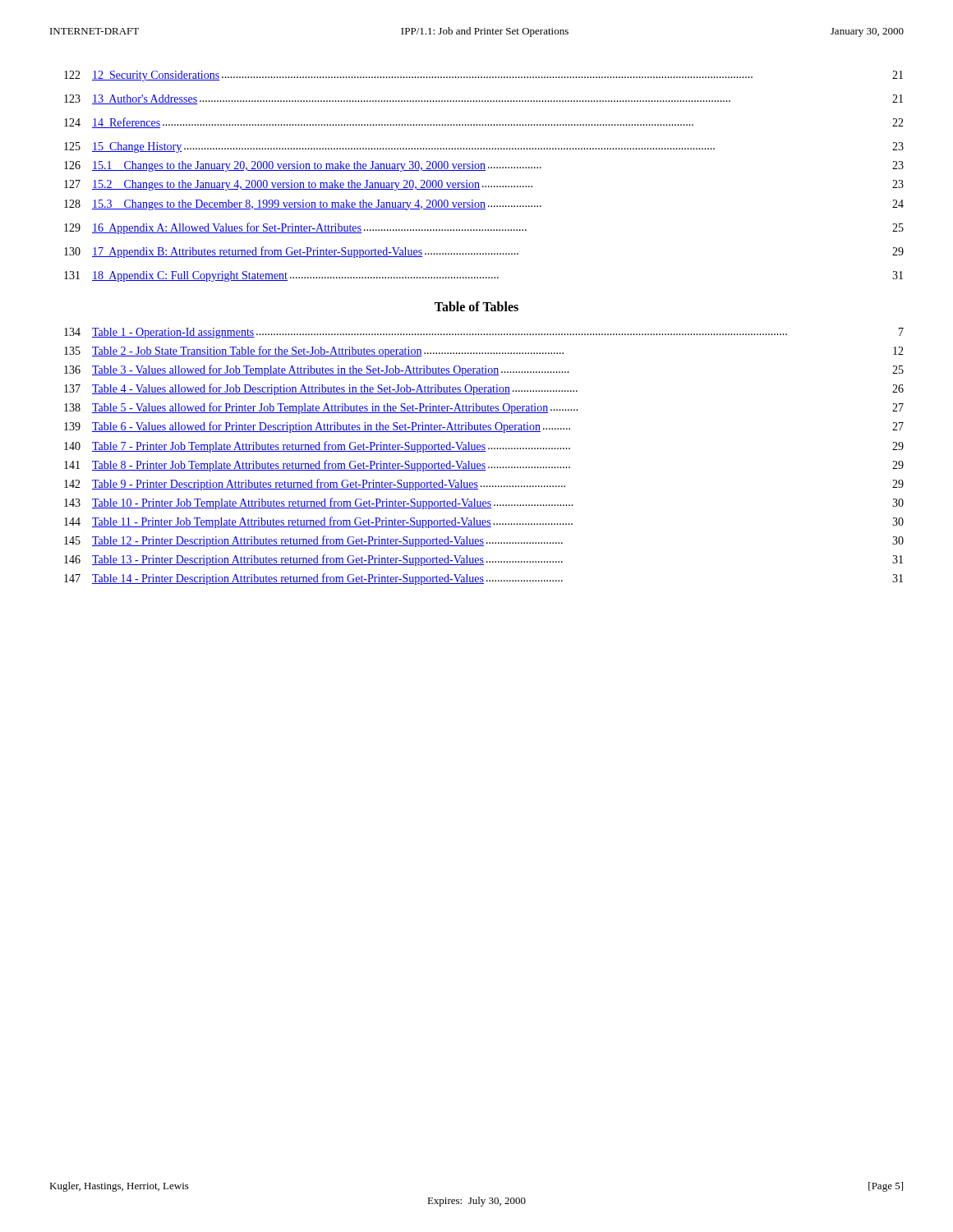Find the block on this page that starts "126 15.1 Changes to the January"
This screenshot has height=1232, width=953.
click(x=476, y=166)
